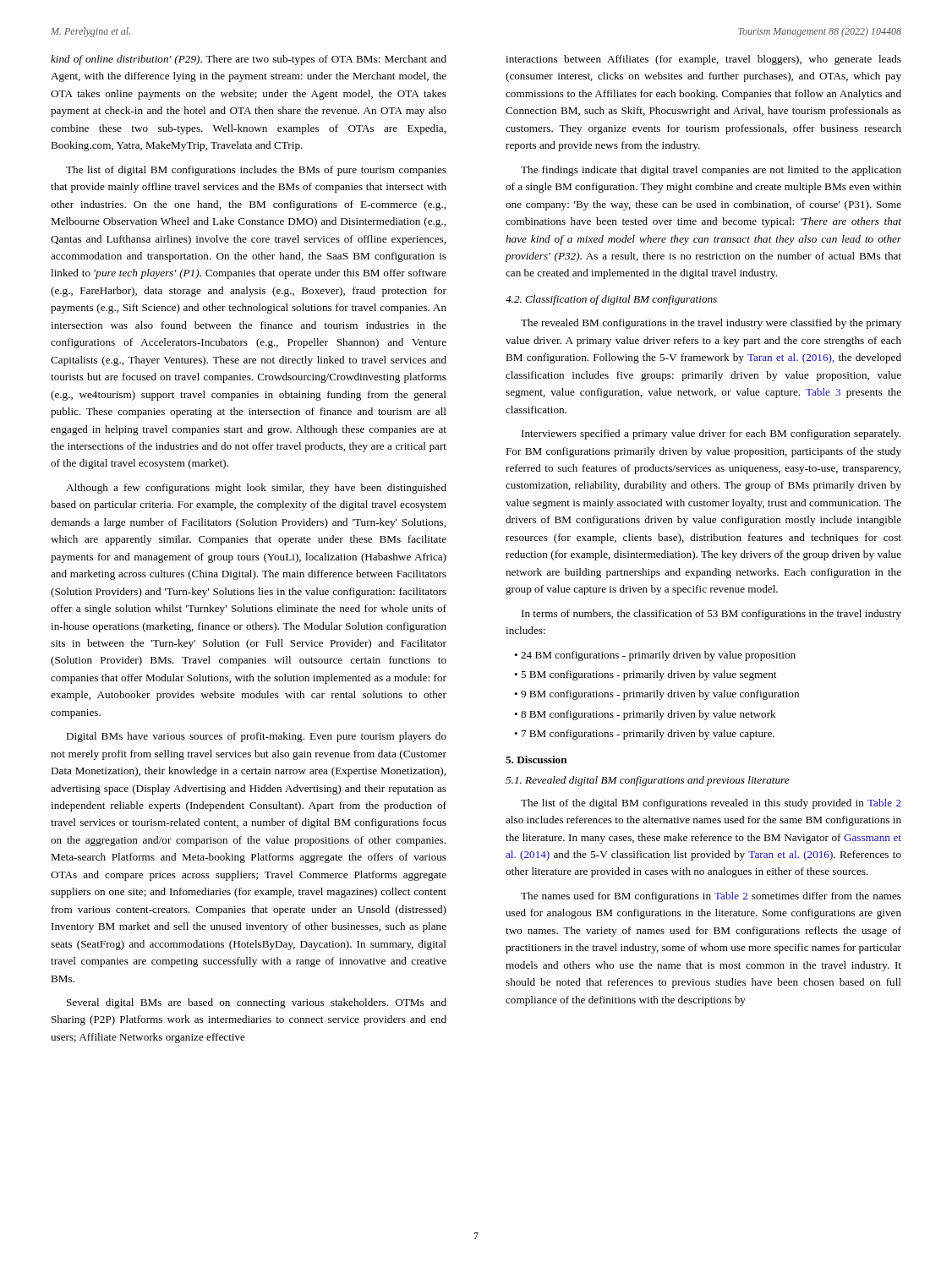Find the block starting "The findings indicate that digital travel"

(703, 222)
